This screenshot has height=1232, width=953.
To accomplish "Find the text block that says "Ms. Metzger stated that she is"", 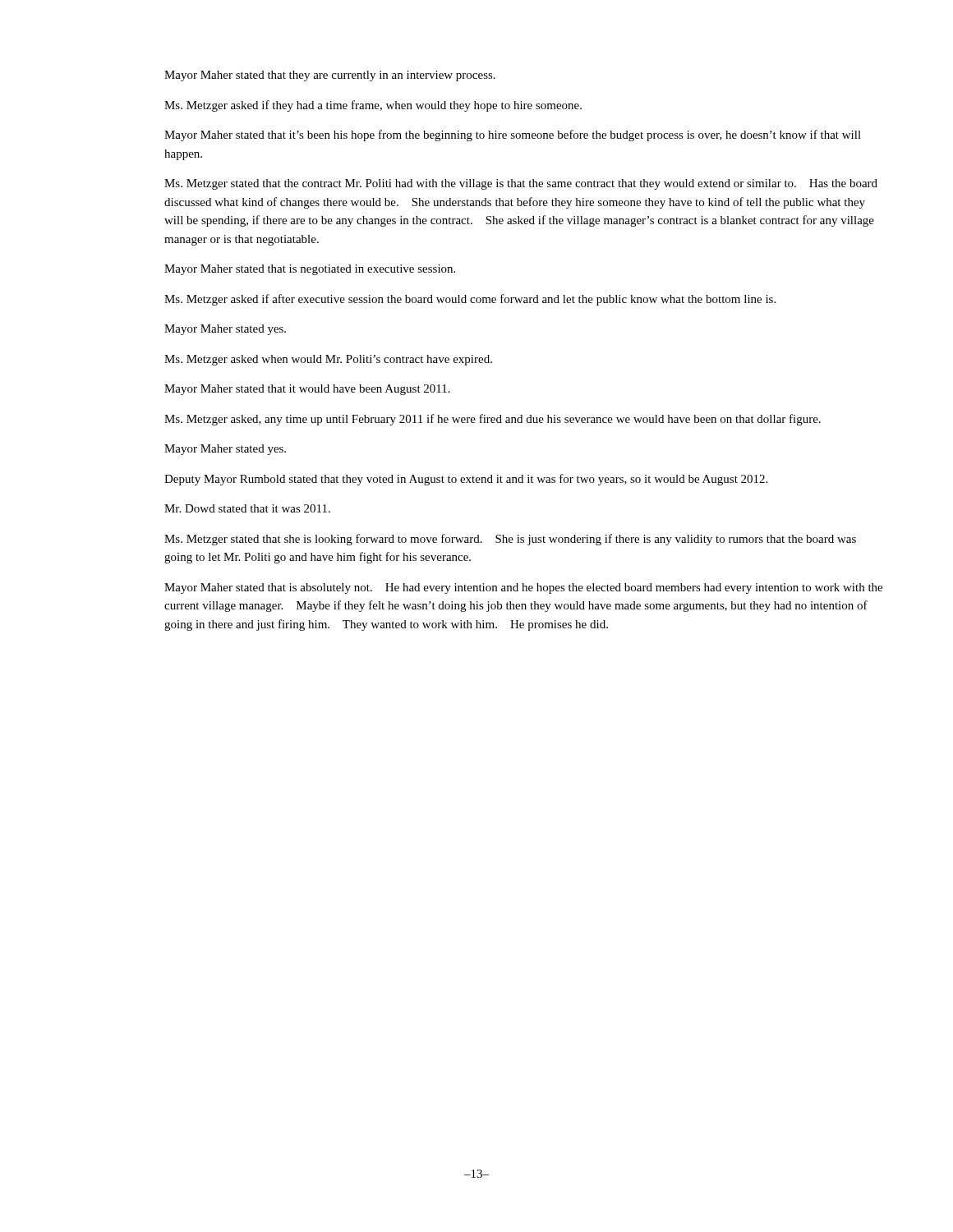I will point(510,548).
